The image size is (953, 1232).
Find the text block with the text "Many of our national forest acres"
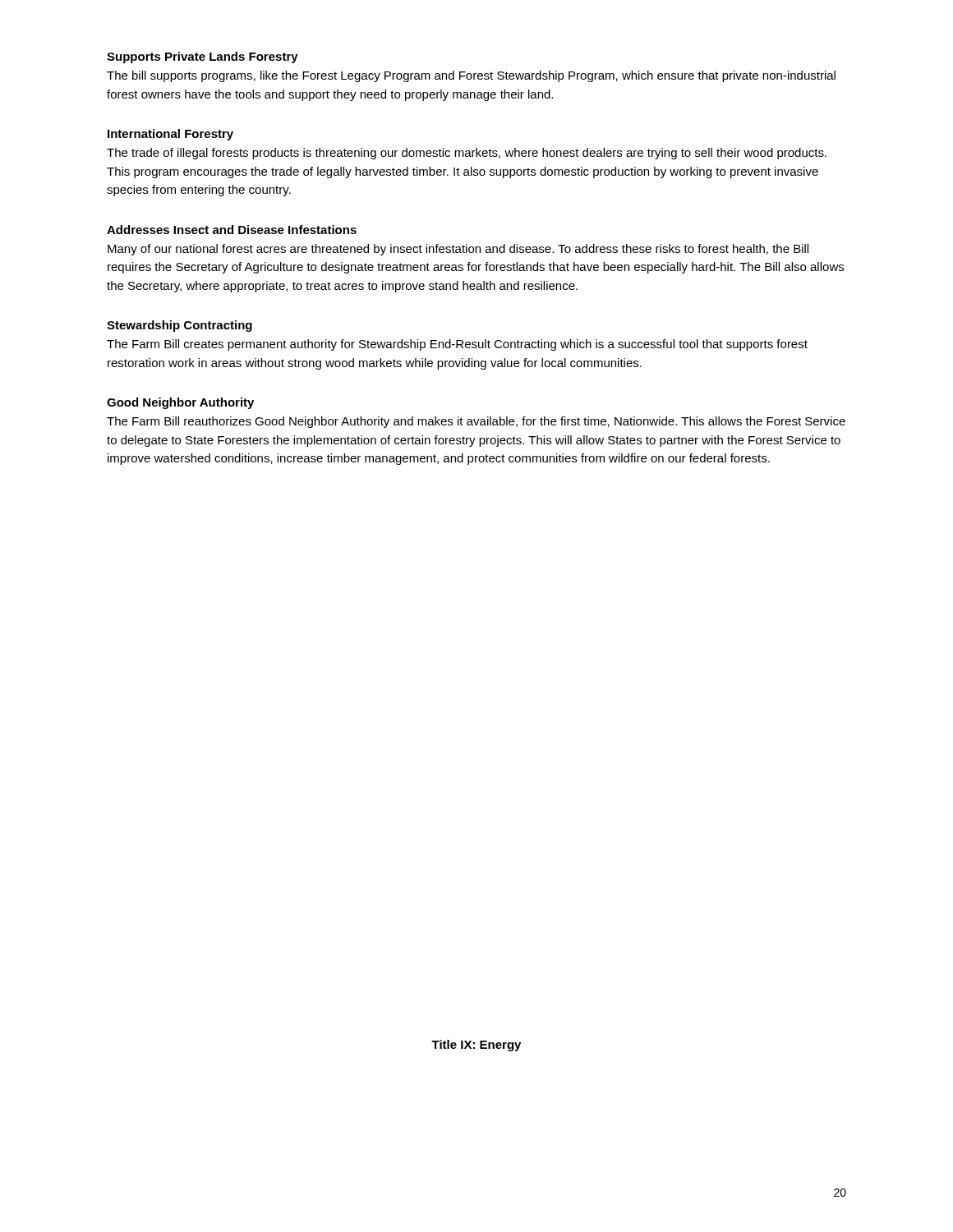[x=476, y=267]
